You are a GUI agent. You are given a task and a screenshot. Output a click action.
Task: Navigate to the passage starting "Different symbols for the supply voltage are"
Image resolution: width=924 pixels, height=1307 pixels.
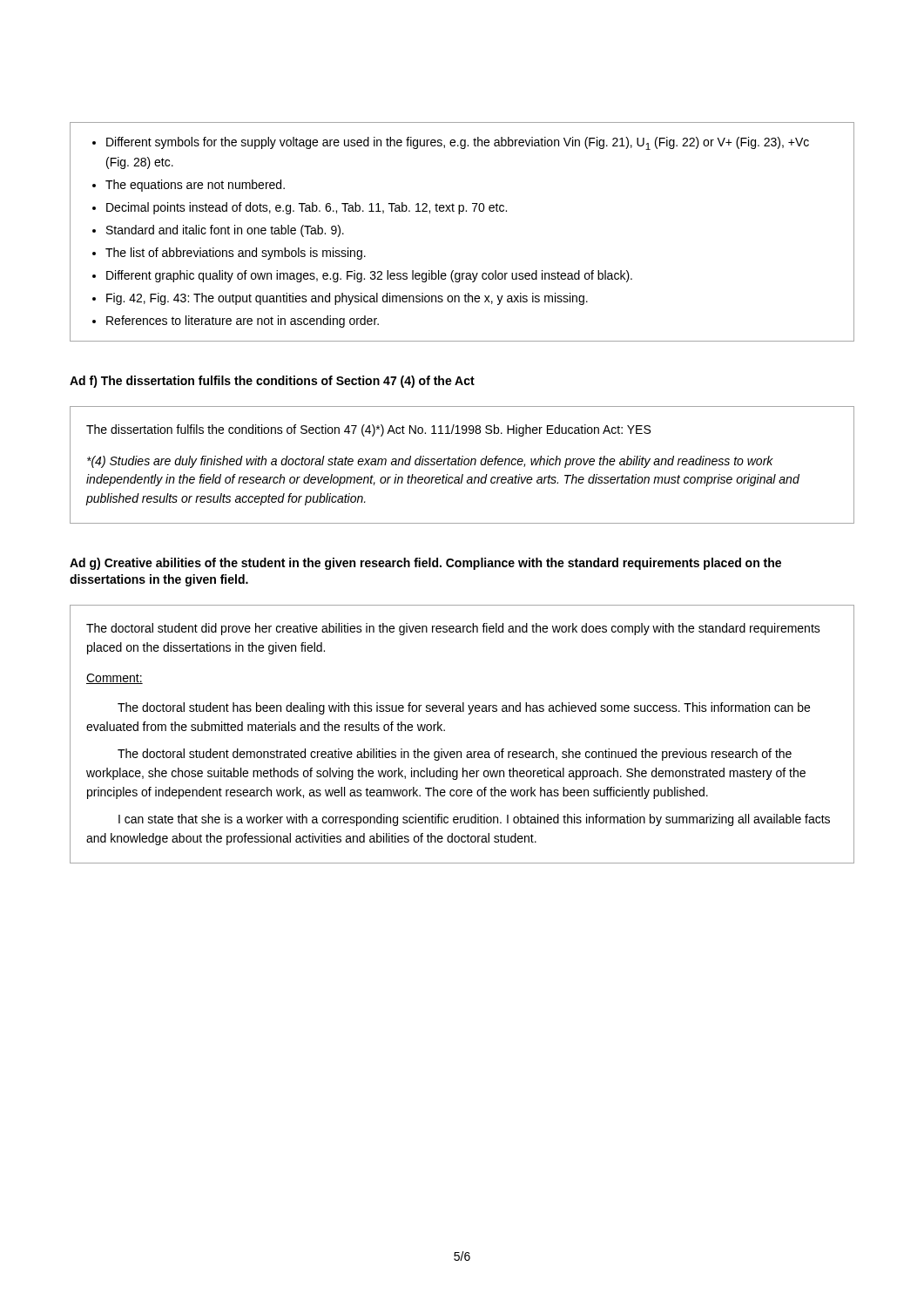[x=451, y=143]
